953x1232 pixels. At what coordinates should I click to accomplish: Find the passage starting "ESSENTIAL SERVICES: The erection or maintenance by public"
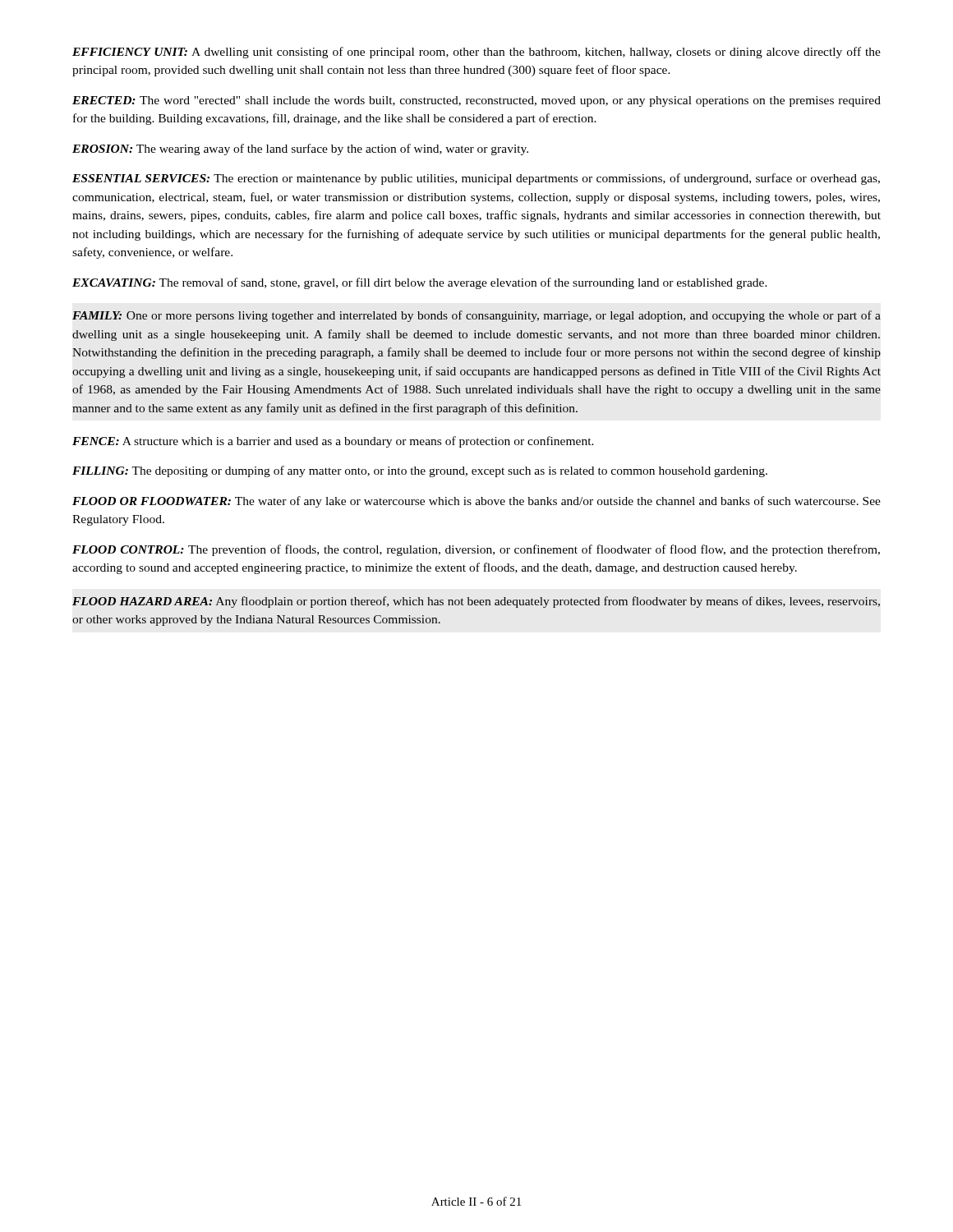click(476, 215)
